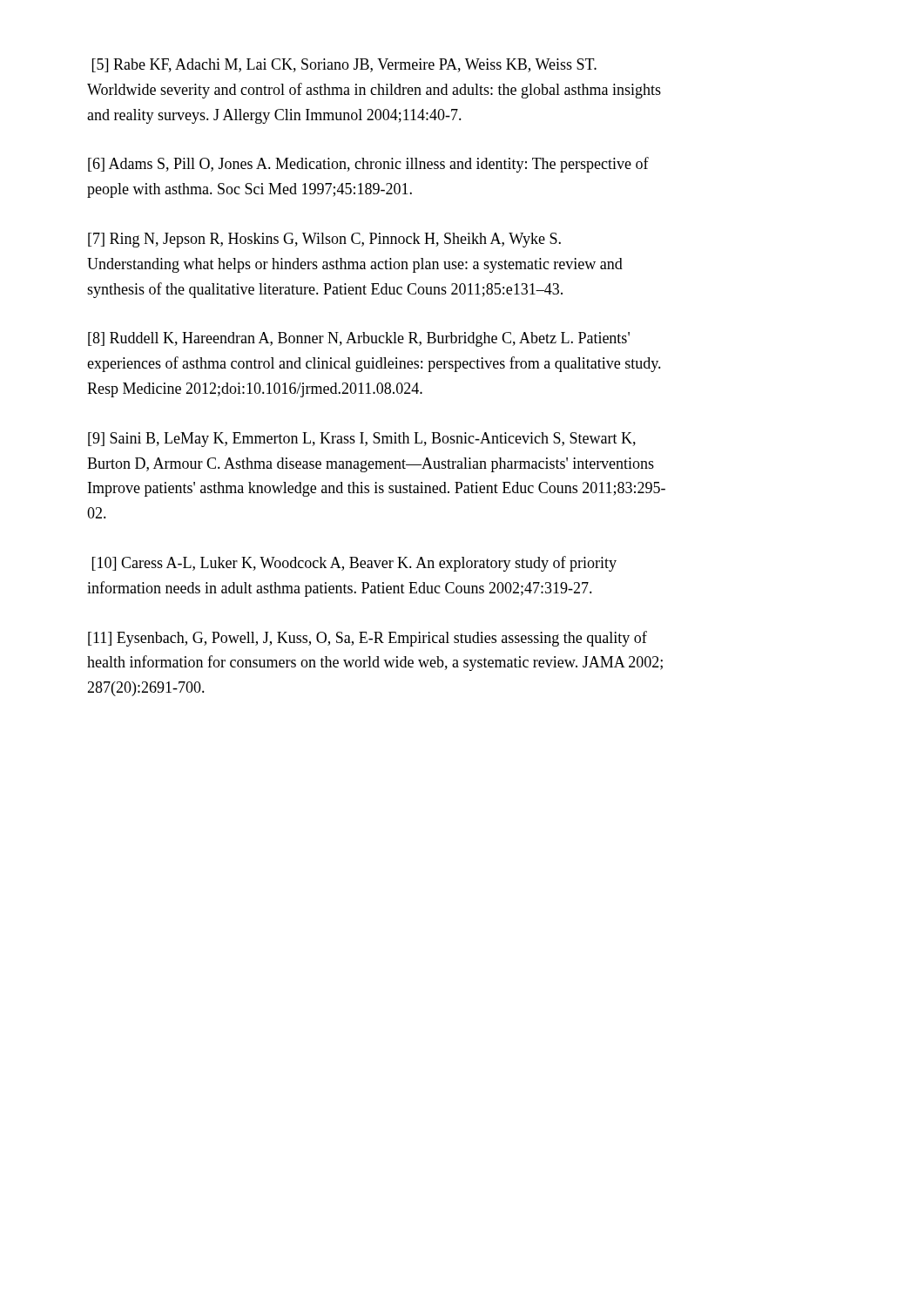Select the list item with the text "[8] Ruddell K, Hareendran A,"

[462, 364]
